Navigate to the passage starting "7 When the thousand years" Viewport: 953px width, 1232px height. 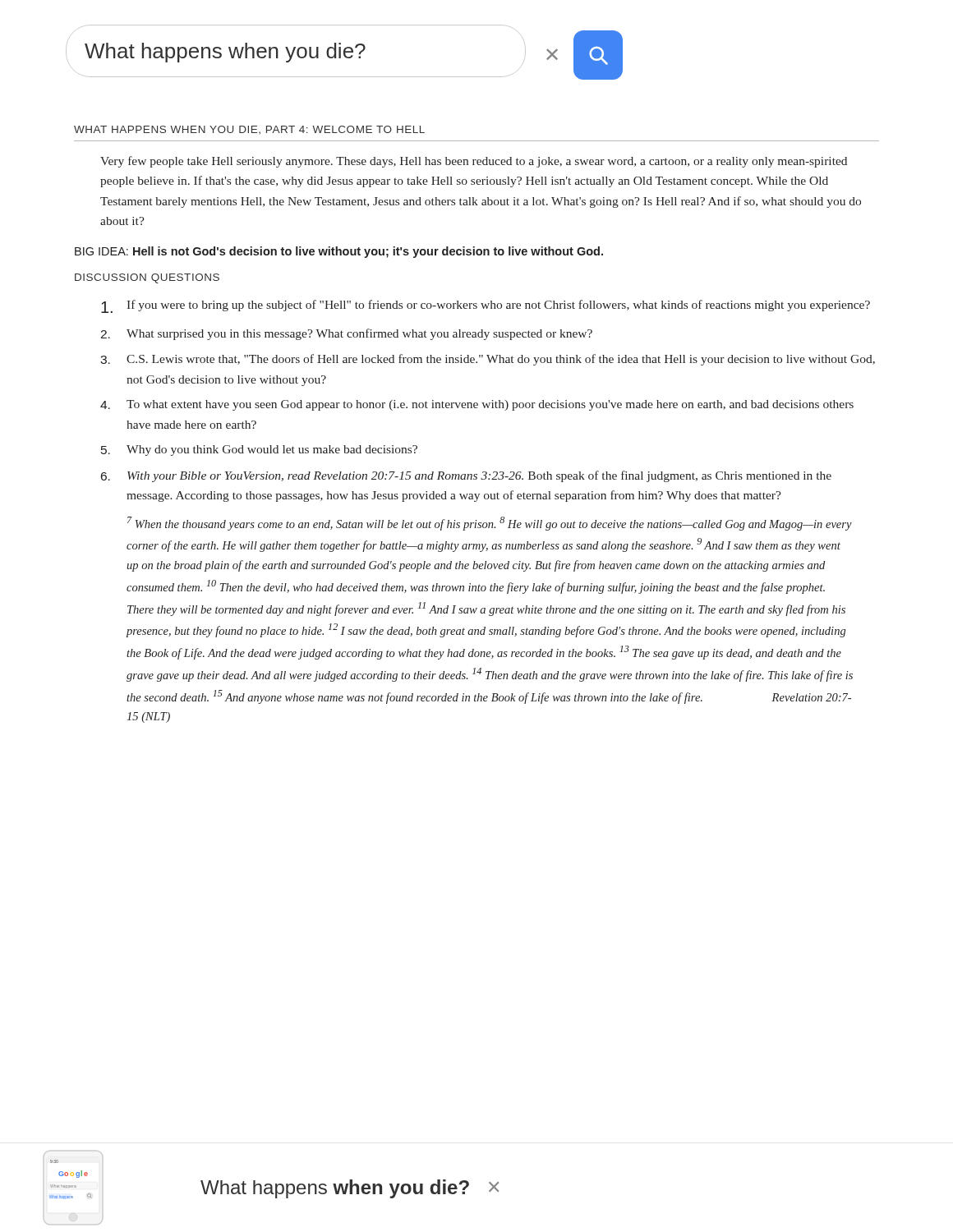click(490, 618)
